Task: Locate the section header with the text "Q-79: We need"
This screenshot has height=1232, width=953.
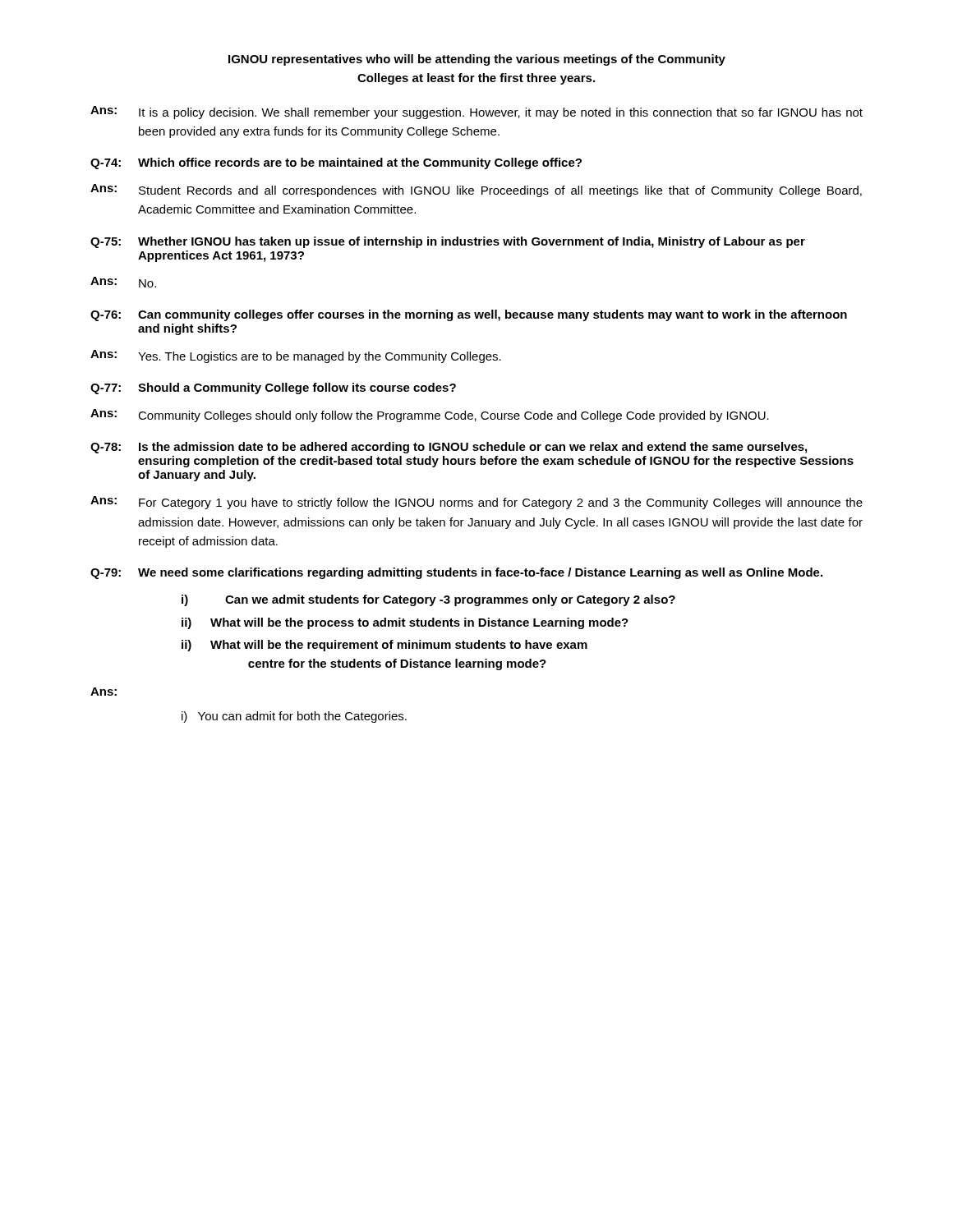Action: point(457,572)
